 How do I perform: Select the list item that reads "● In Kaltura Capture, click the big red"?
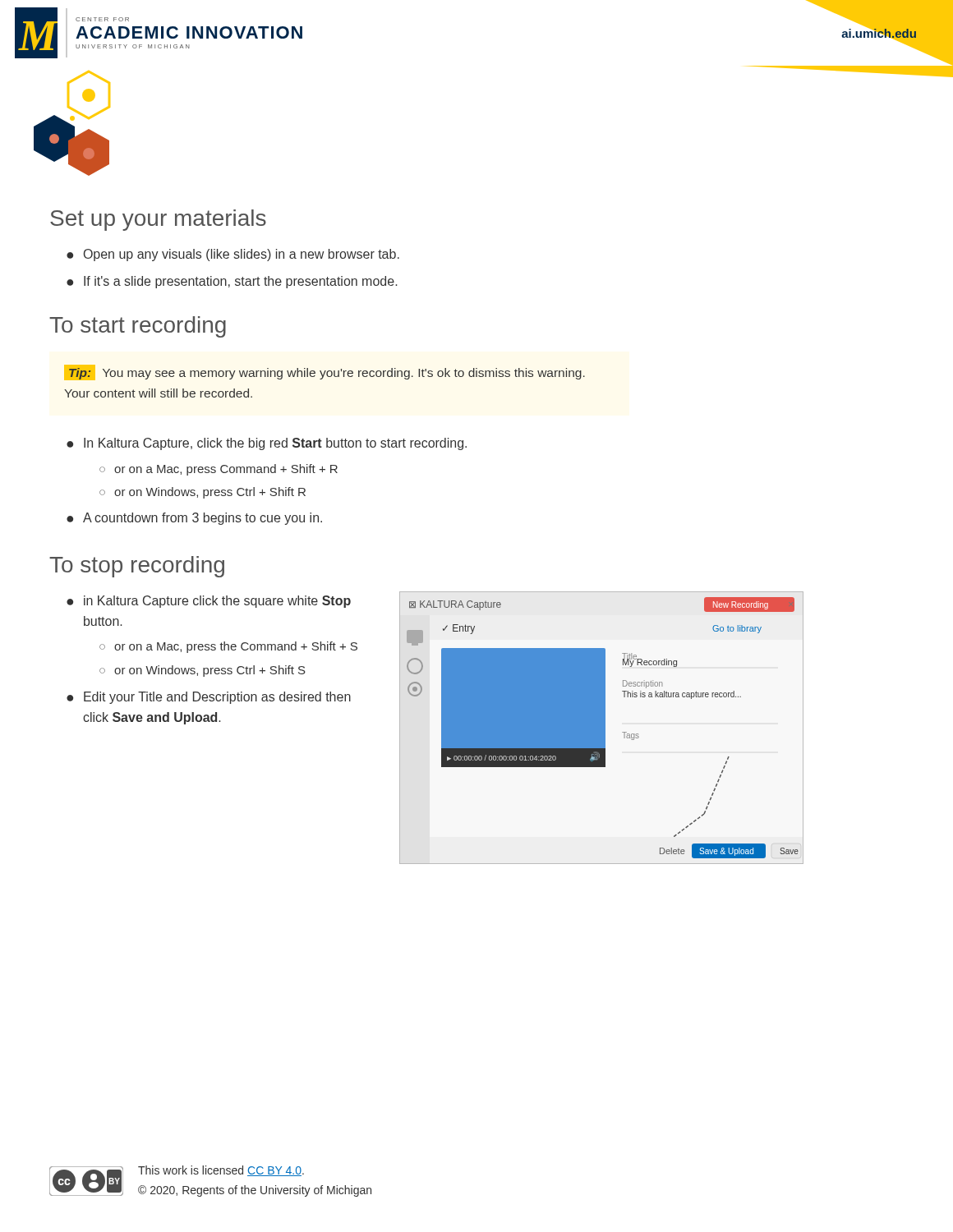[267, 444]
